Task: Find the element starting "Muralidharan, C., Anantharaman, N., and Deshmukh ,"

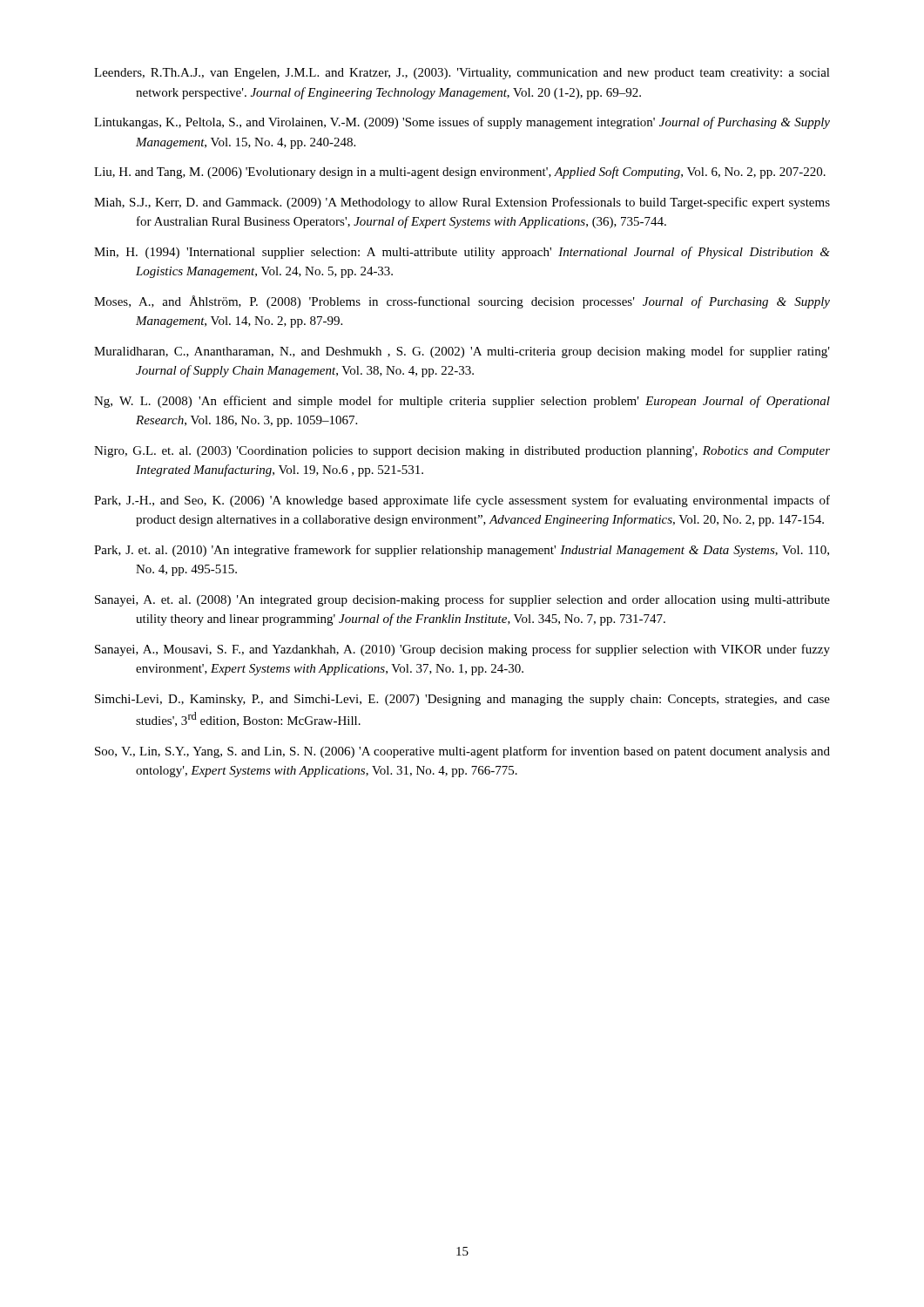Action: coord(462,361)
